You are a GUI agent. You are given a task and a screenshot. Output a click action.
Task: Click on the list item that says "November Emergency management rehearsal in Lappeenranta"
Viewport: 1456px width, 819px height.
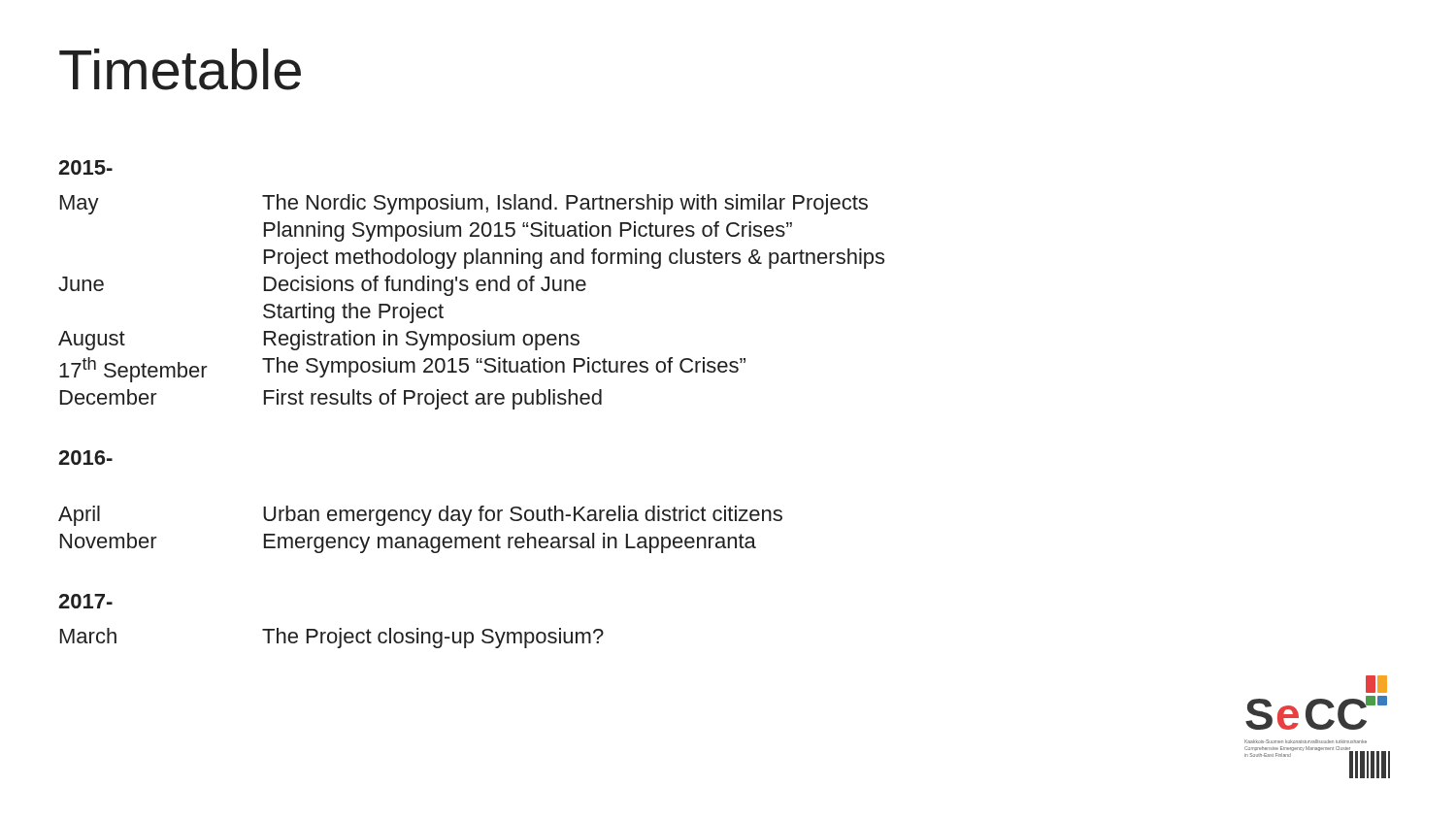[592, 542]
